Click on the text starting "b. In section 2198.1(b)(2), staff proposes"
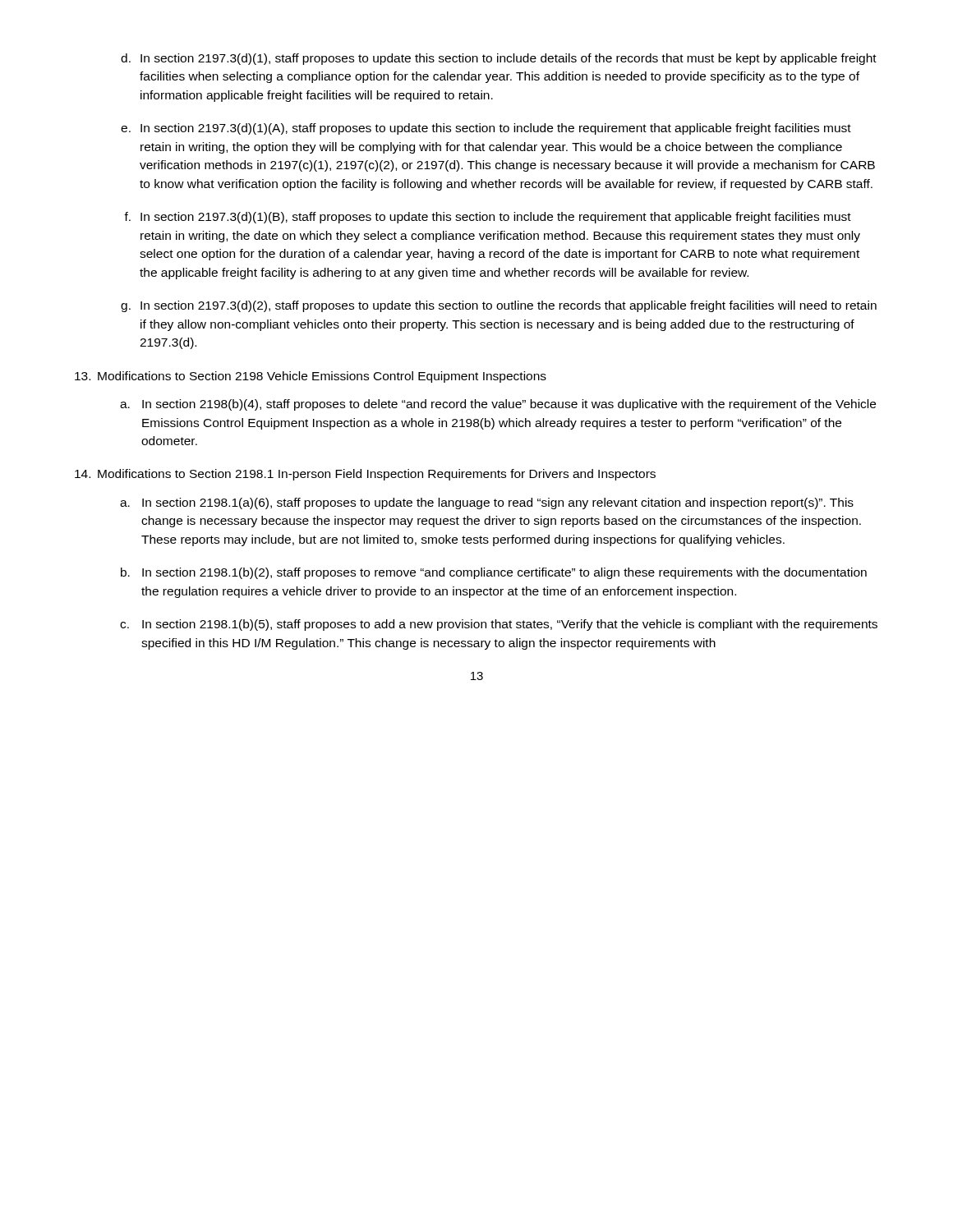Viewport: 953px width, 1232px height. point(500,582)
